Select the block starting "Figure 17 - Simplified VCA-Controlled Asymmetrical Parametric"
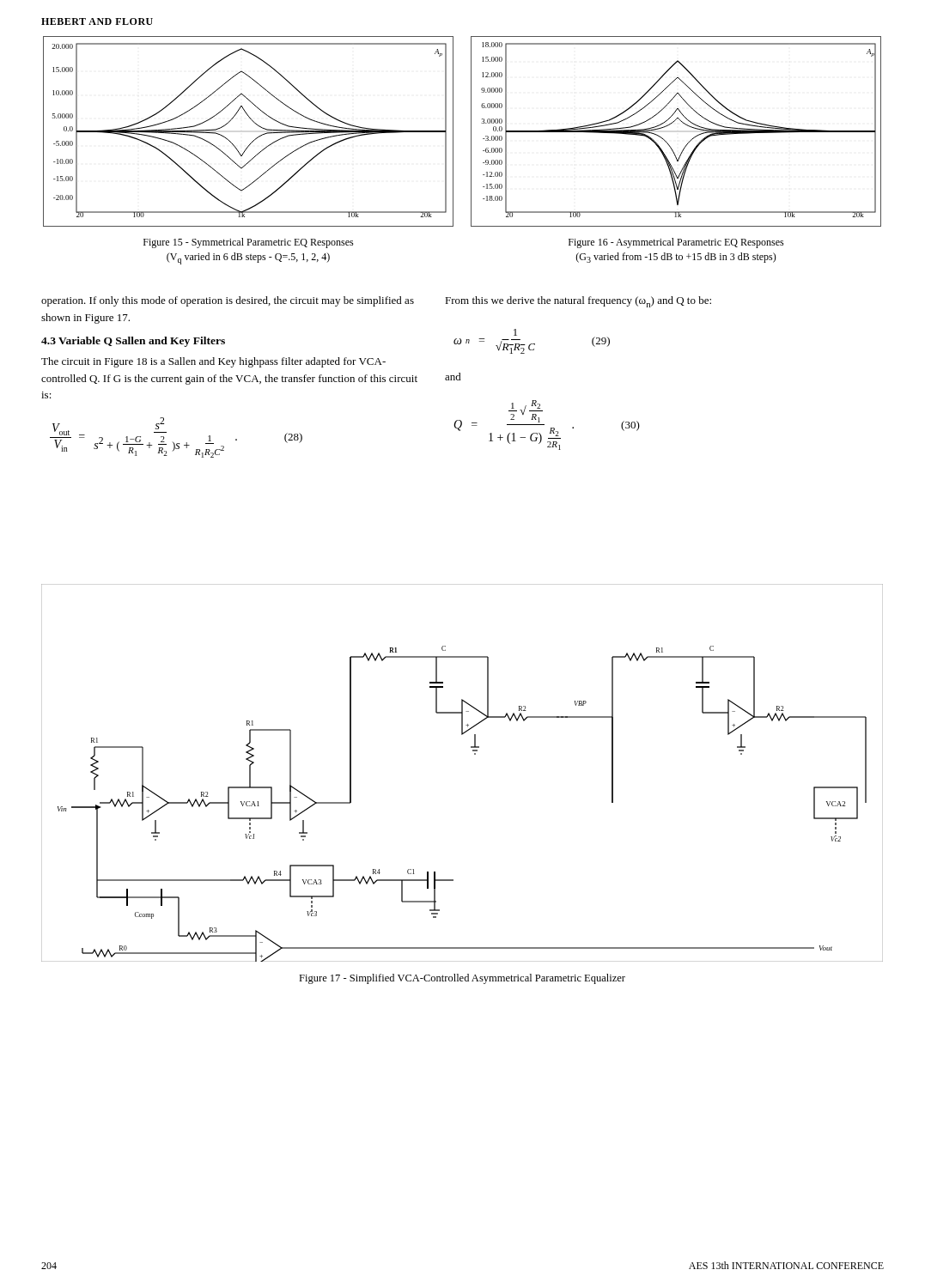 (462, 978)
